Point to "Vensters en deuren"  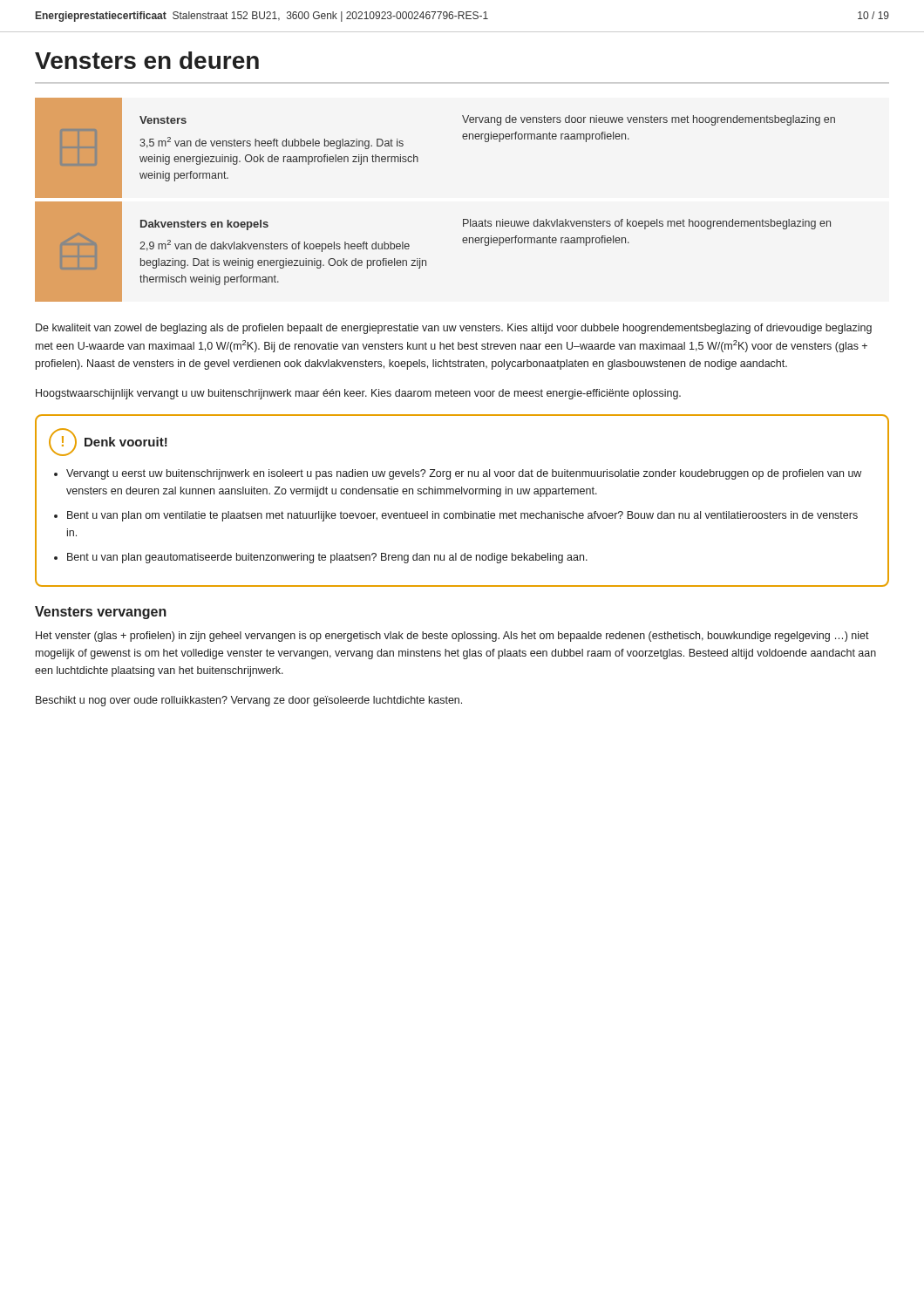click(147, 61)
